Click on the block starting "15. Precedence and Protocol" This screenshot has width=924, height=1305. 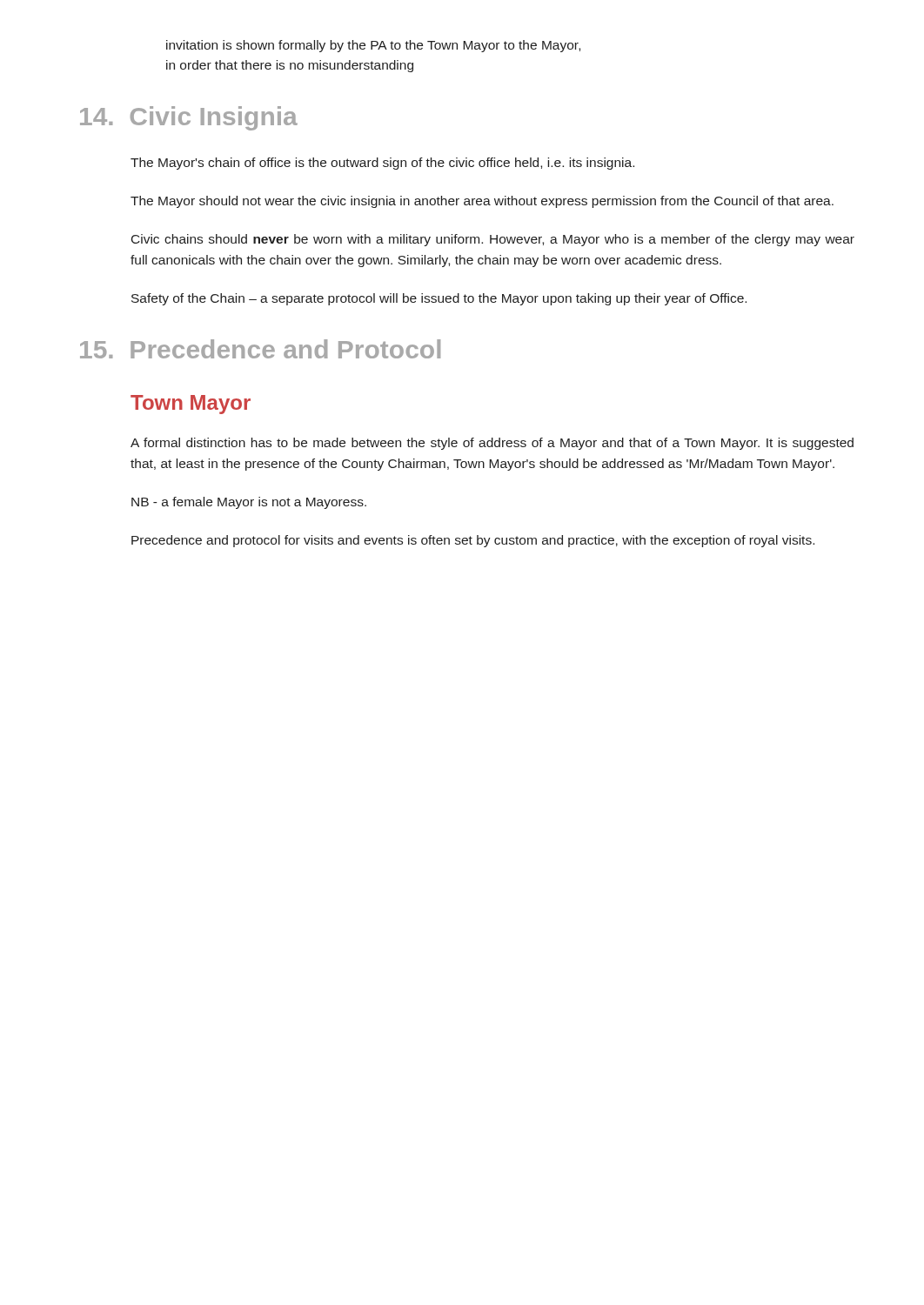(260, 349)
